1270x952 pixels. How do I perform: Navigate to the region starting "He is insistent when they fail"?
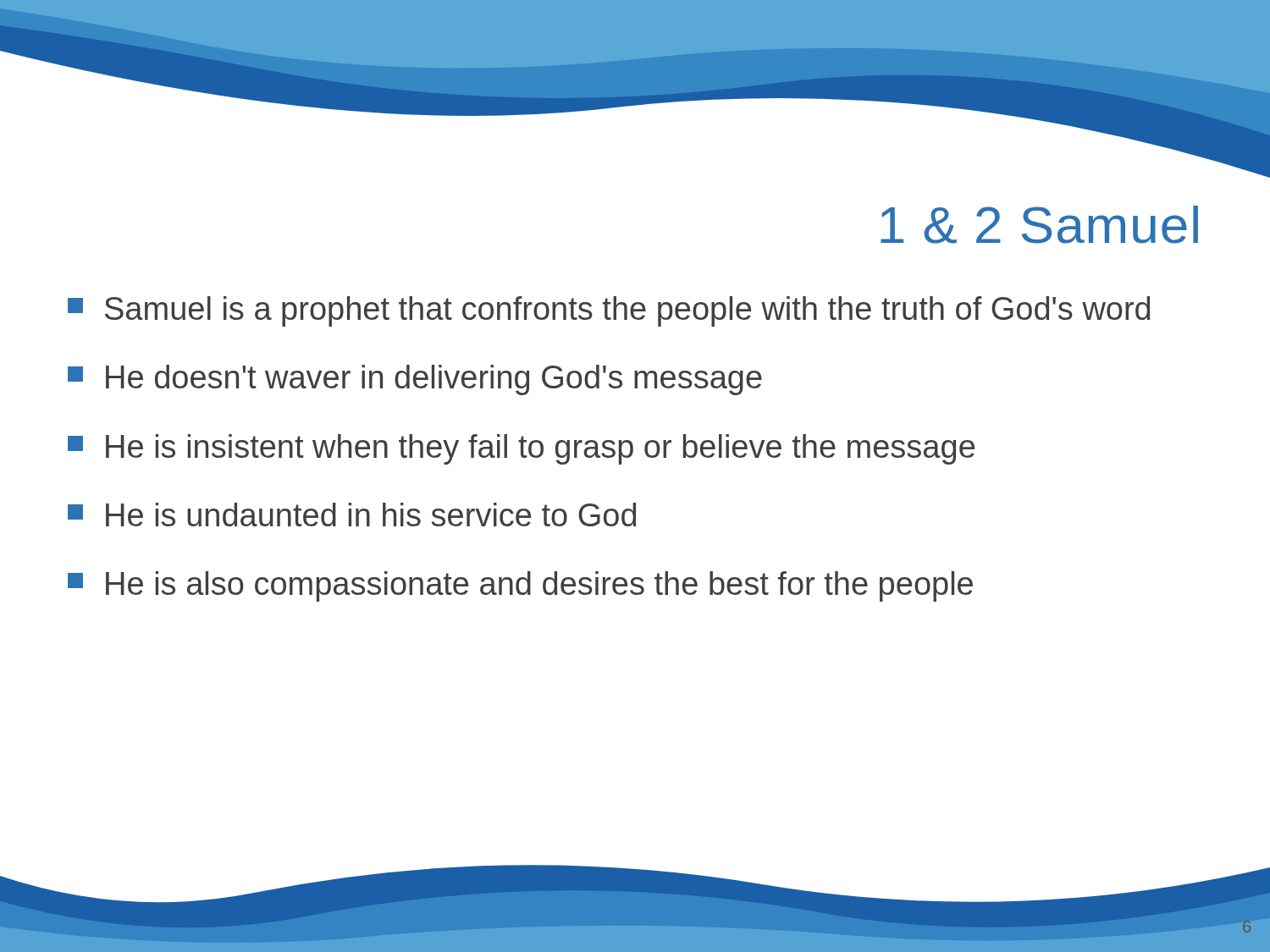(x=635, y=447)
